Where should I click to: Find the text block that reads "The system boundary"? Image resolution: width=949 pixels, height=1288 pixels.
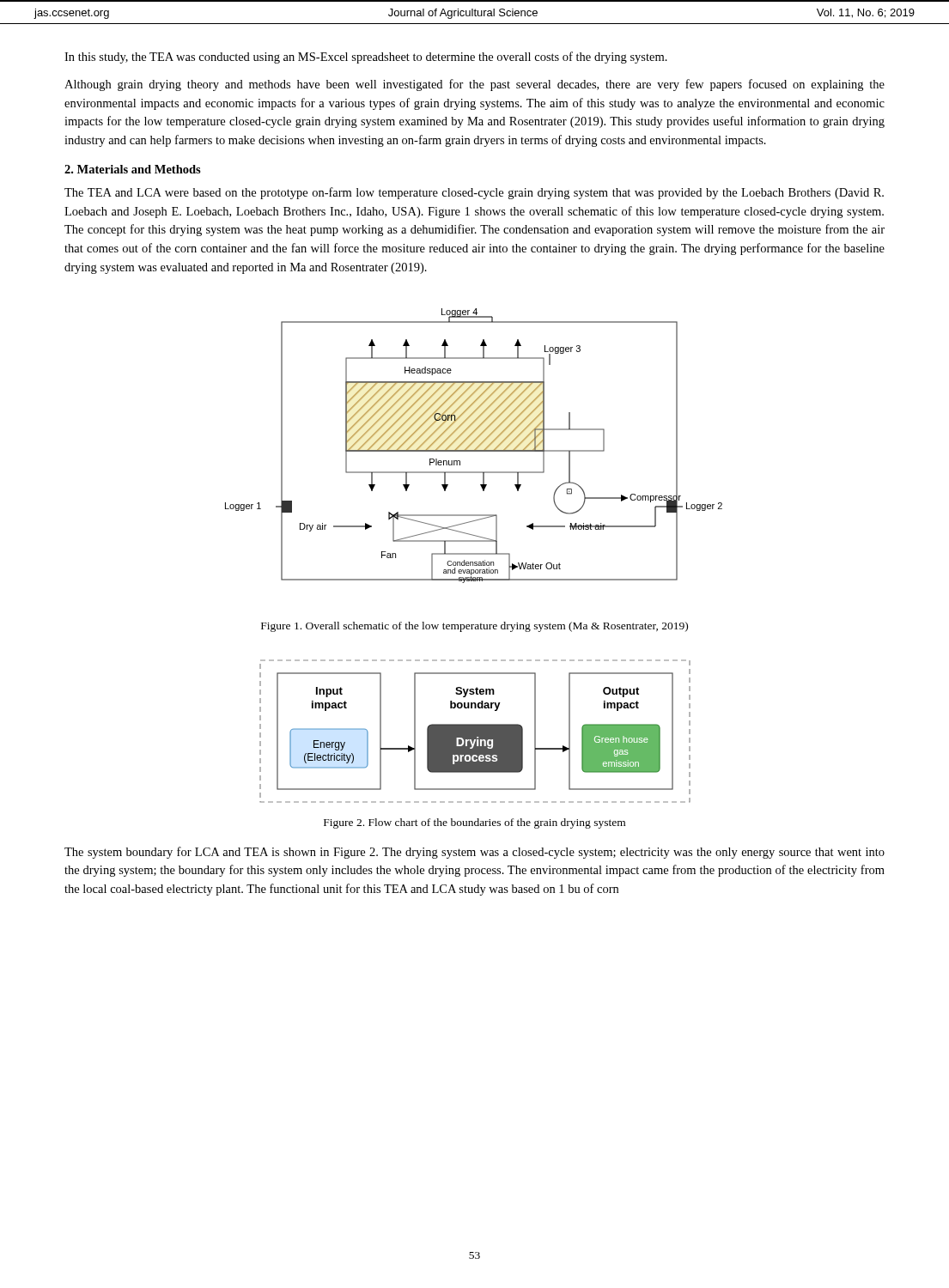pyautogui.click(x=474, y=871)
